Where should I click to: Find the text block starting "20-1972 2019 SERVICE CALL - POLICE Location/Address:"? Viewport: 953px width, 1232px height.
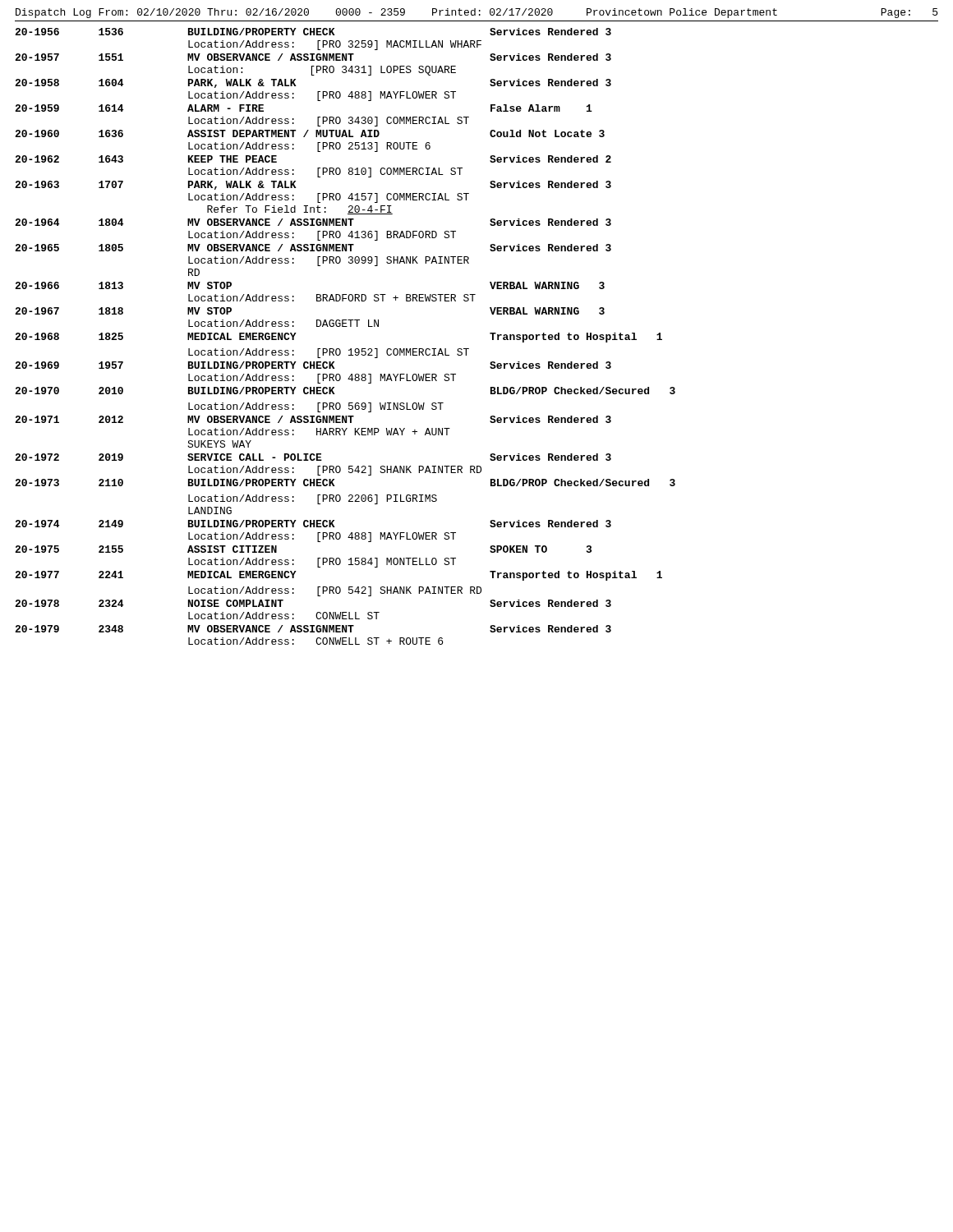coord(476,464)
